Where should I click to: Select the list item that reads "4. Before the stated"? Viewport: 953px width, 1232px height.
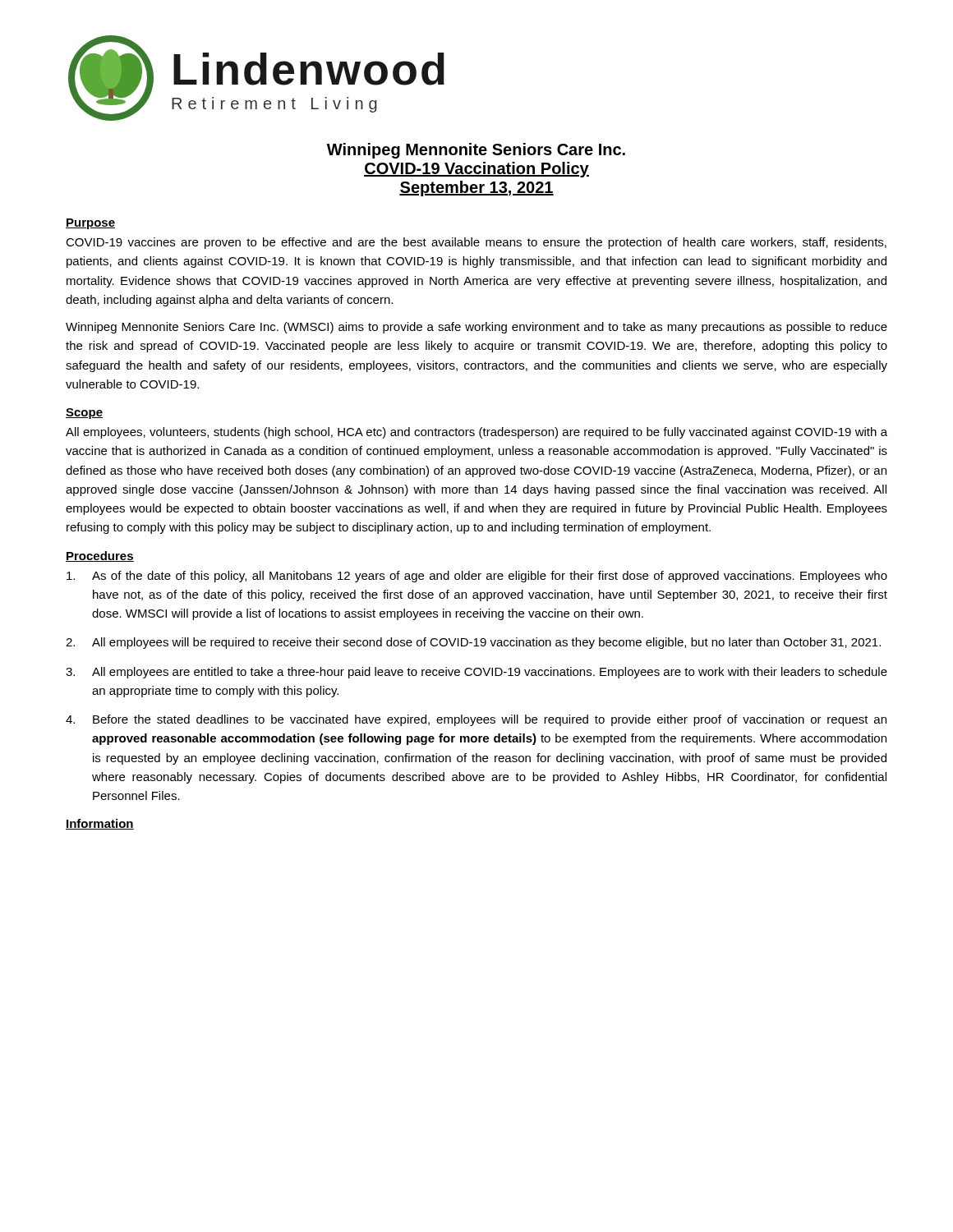[x=476, y=757]
